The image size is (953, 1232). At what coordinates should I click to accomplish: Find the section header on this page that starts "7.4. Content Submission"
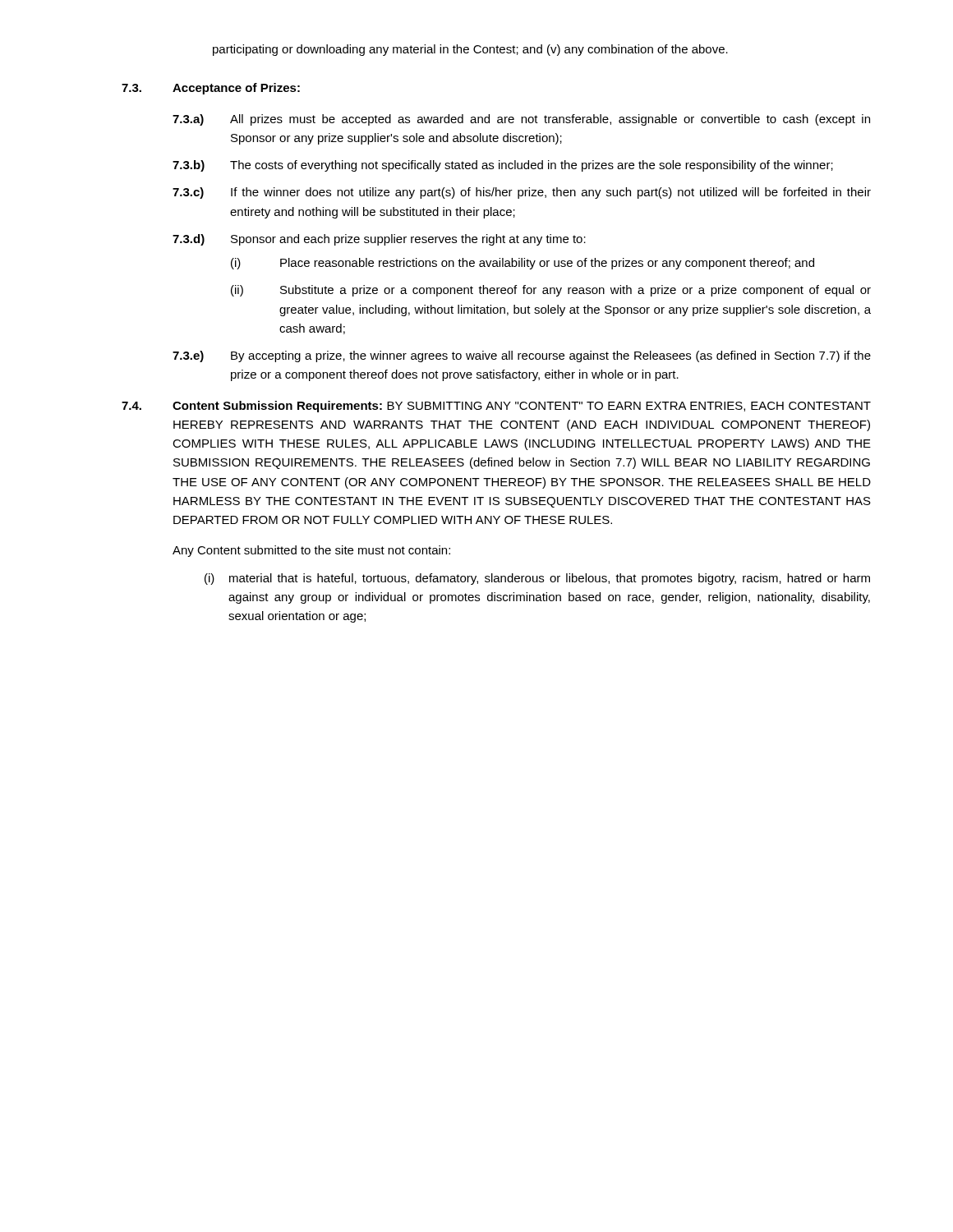click(496, 462)
